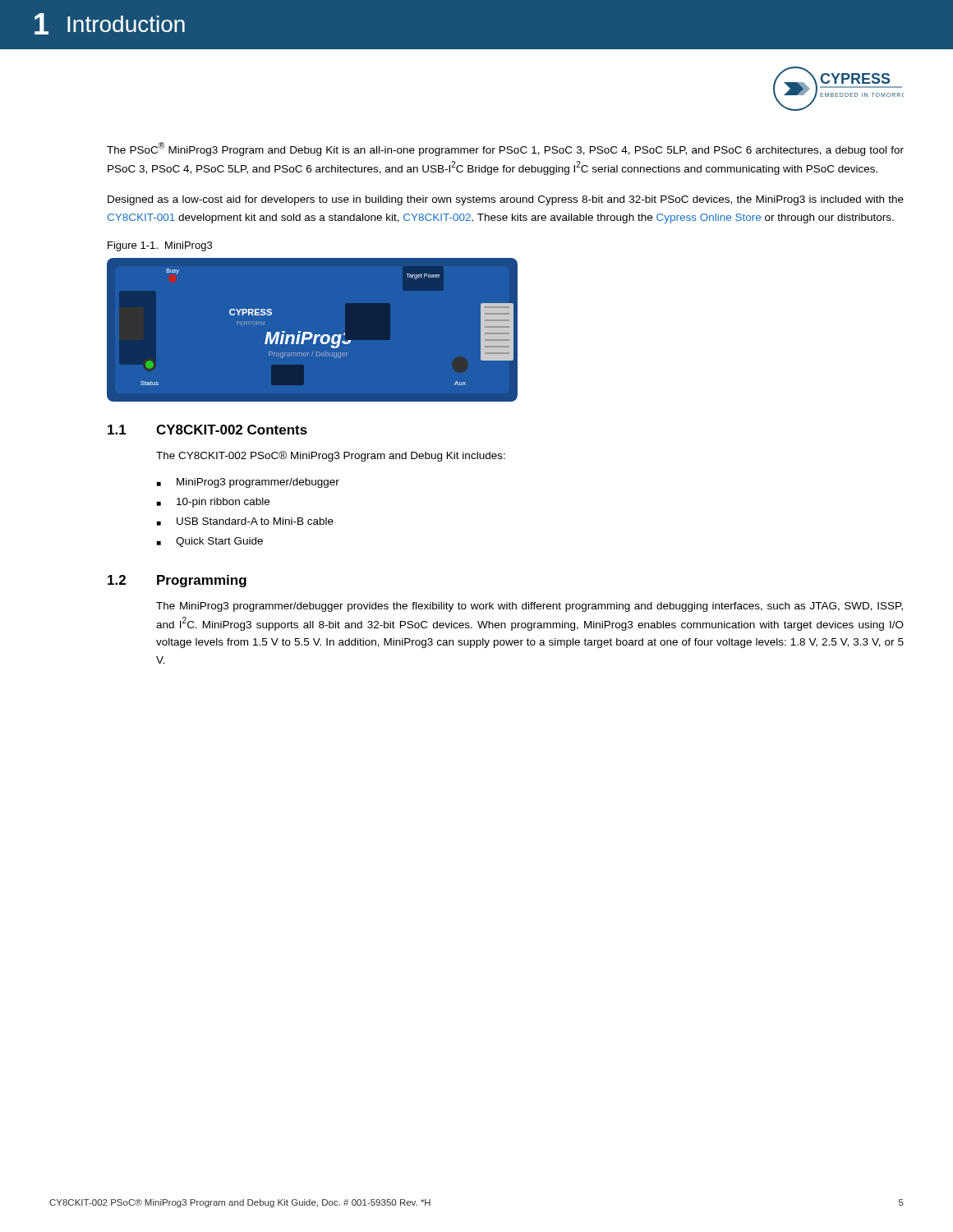Select the list item that says "■ MiniProg3 programmer/debugger"
The width and height of the screenshot is (953, 1232).
[248, 483]
